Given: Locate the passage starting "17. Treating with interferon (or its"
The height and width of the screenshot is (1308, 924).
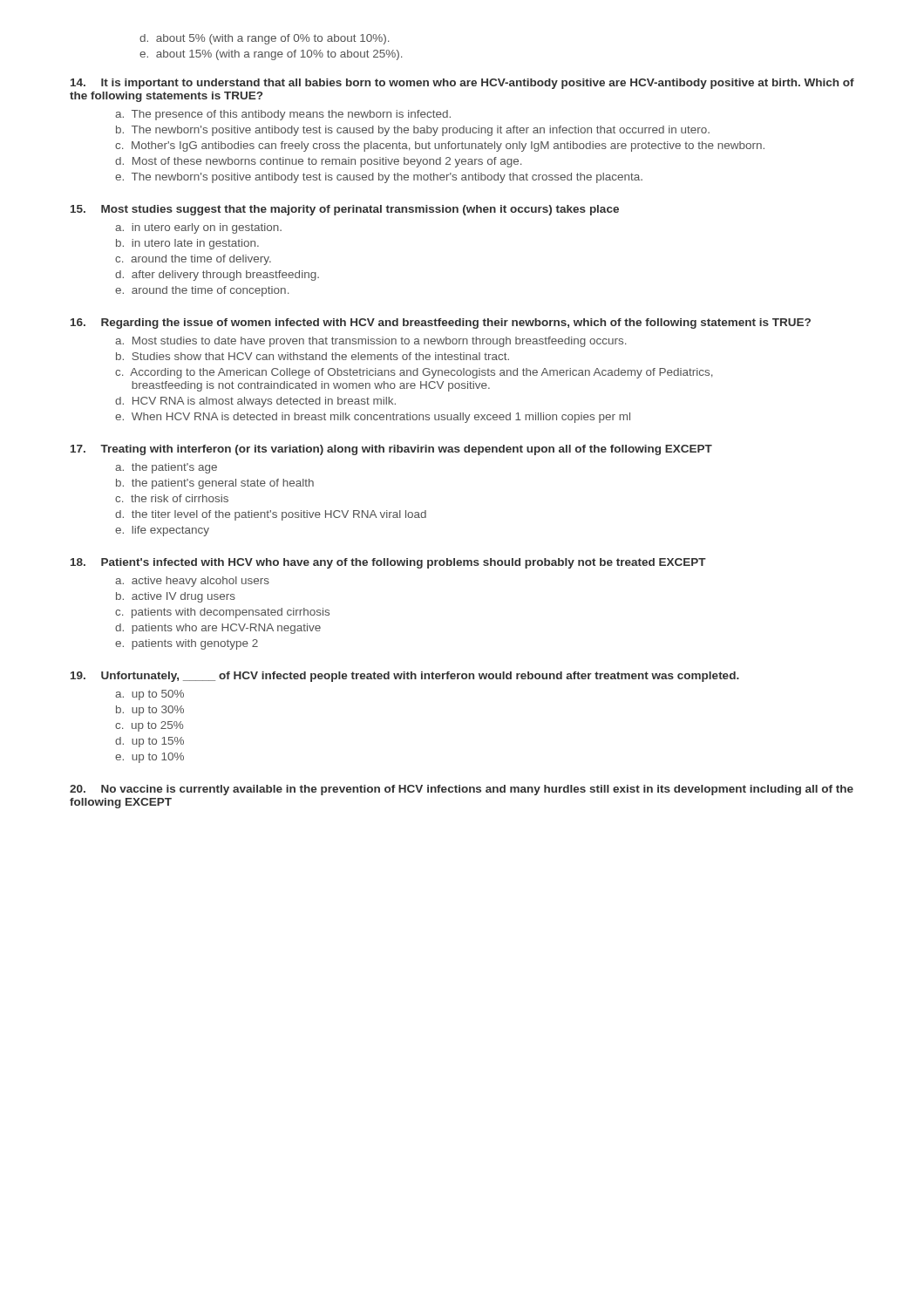Looking at the screenshot, I should click(x=391, y=450).
